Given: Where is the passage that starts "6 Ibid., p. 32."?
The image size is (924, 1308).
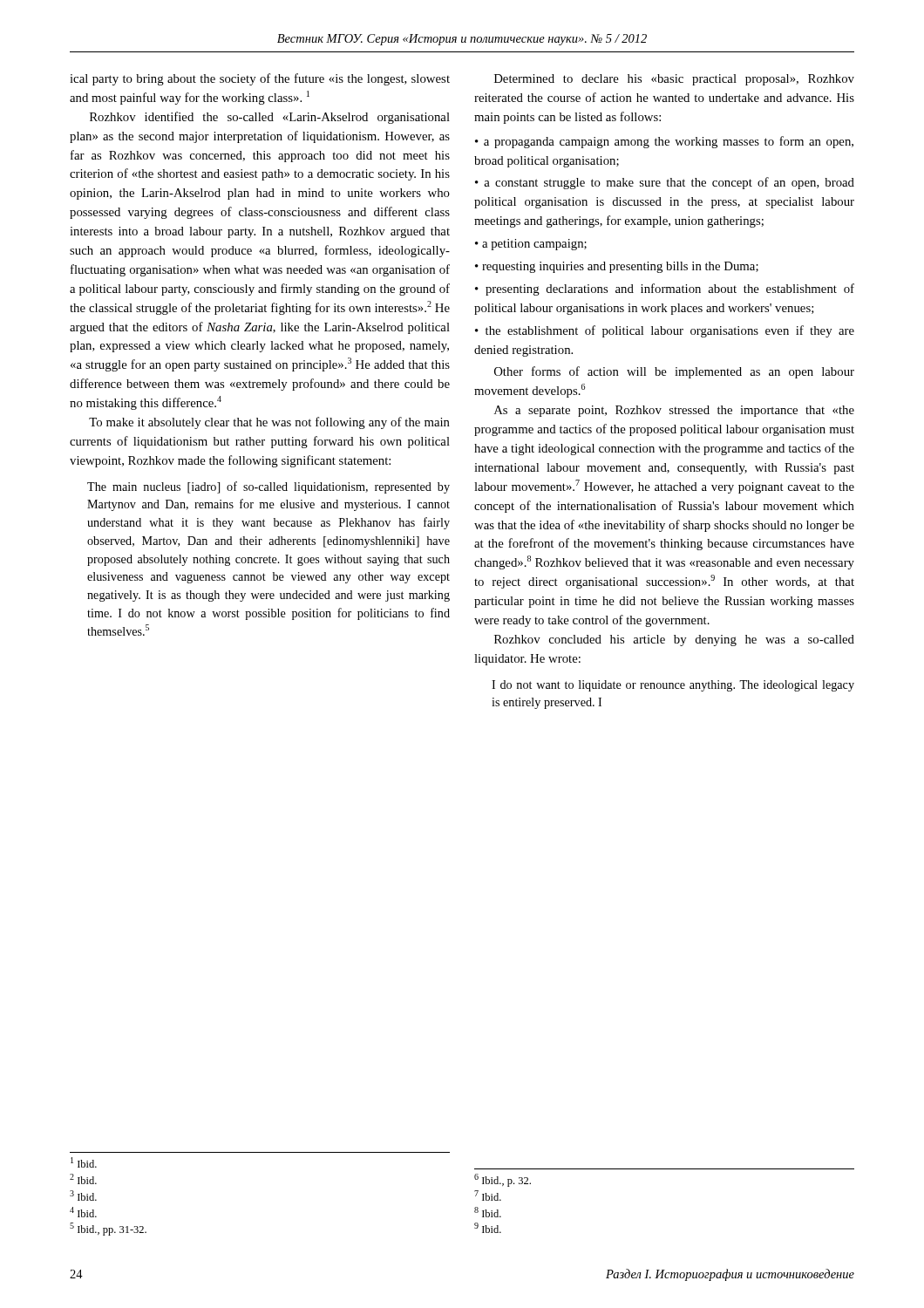Looking at the screenshot, I should point(503,1180).
